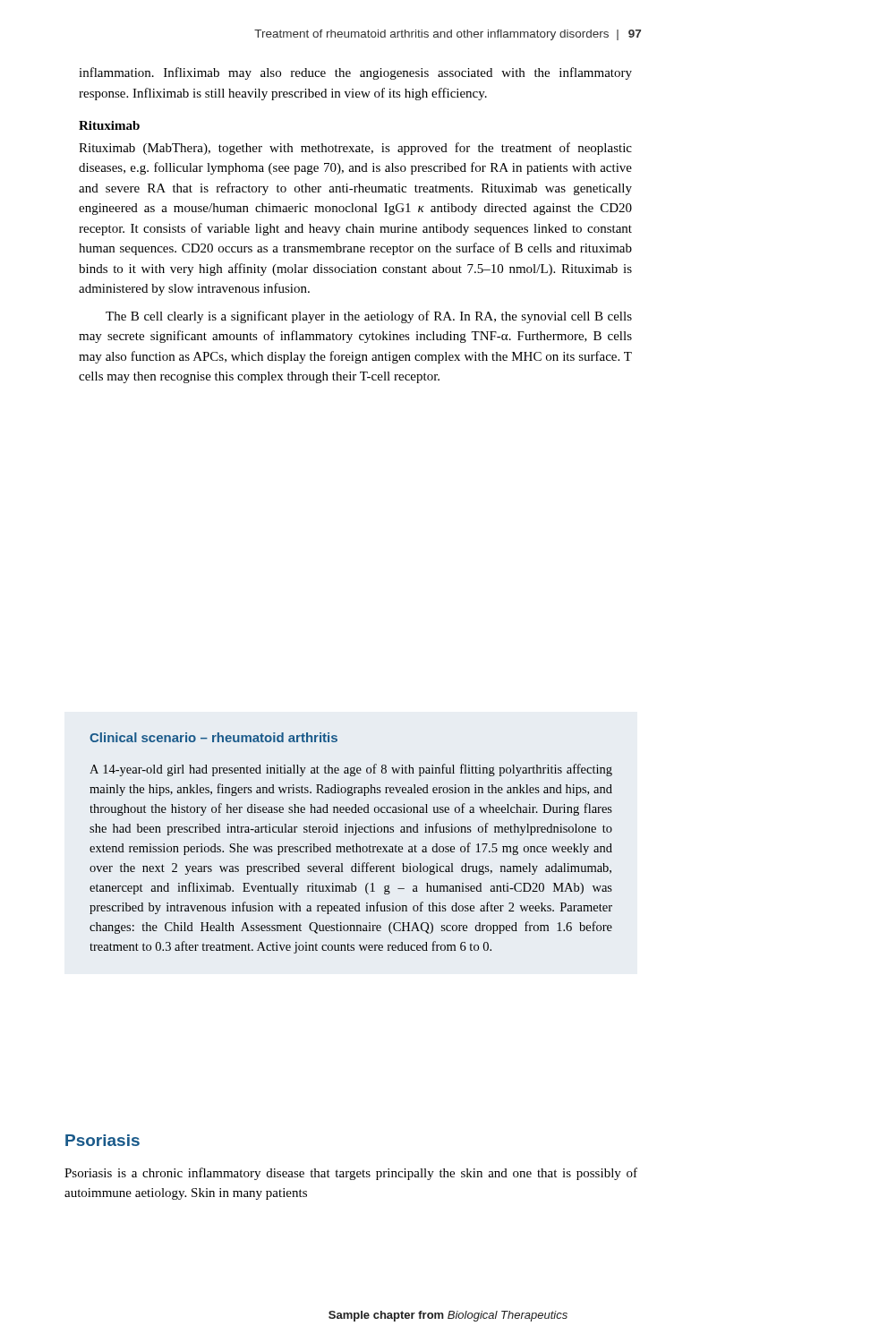Click on the text block with the text "inflammation. Infliximab may also reduce"
Viewport: 896px width, 1343px height.
click(x=355, y=83)
